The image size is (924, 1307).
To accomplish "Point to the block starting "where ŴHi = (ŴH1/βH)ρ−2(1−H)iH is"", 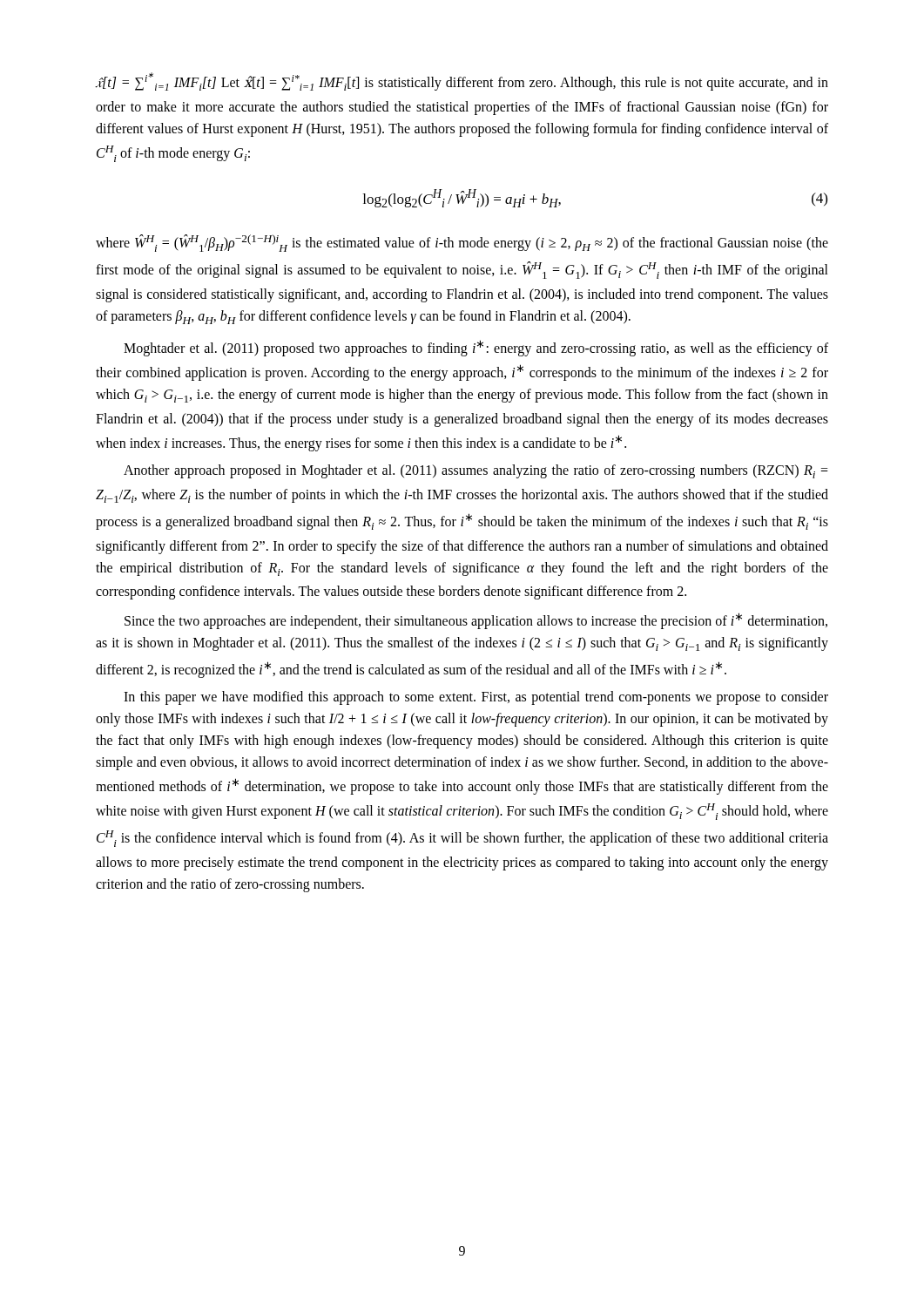I will (462, 280).
